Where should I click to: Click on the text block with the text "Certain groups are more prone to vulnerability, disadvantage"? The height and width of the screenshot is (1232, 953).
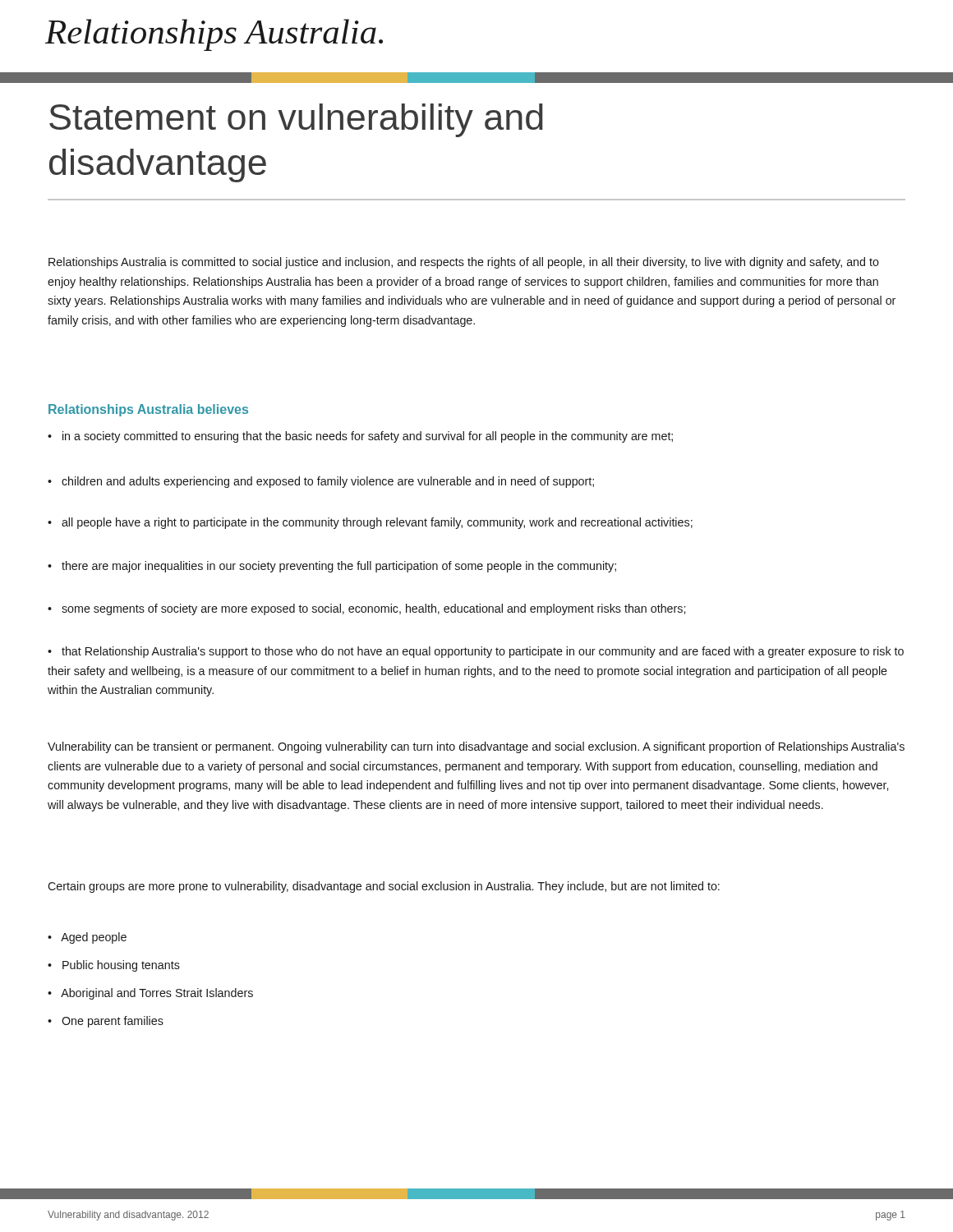[476, 887]
